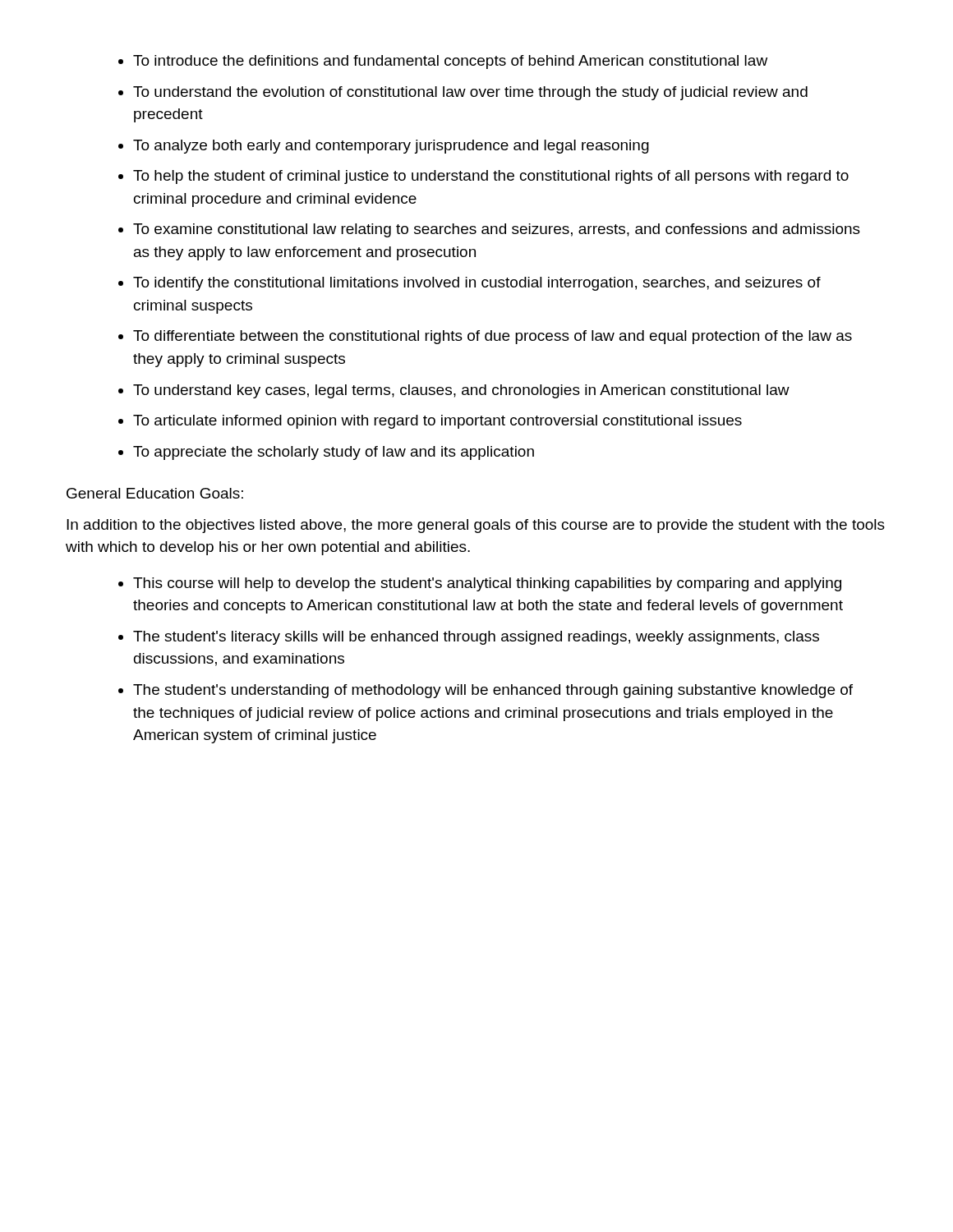Viewport: 953px width, 1232px height.
Task: Select the list item that reads "To appreciate the"
Action: pos(334,451)
